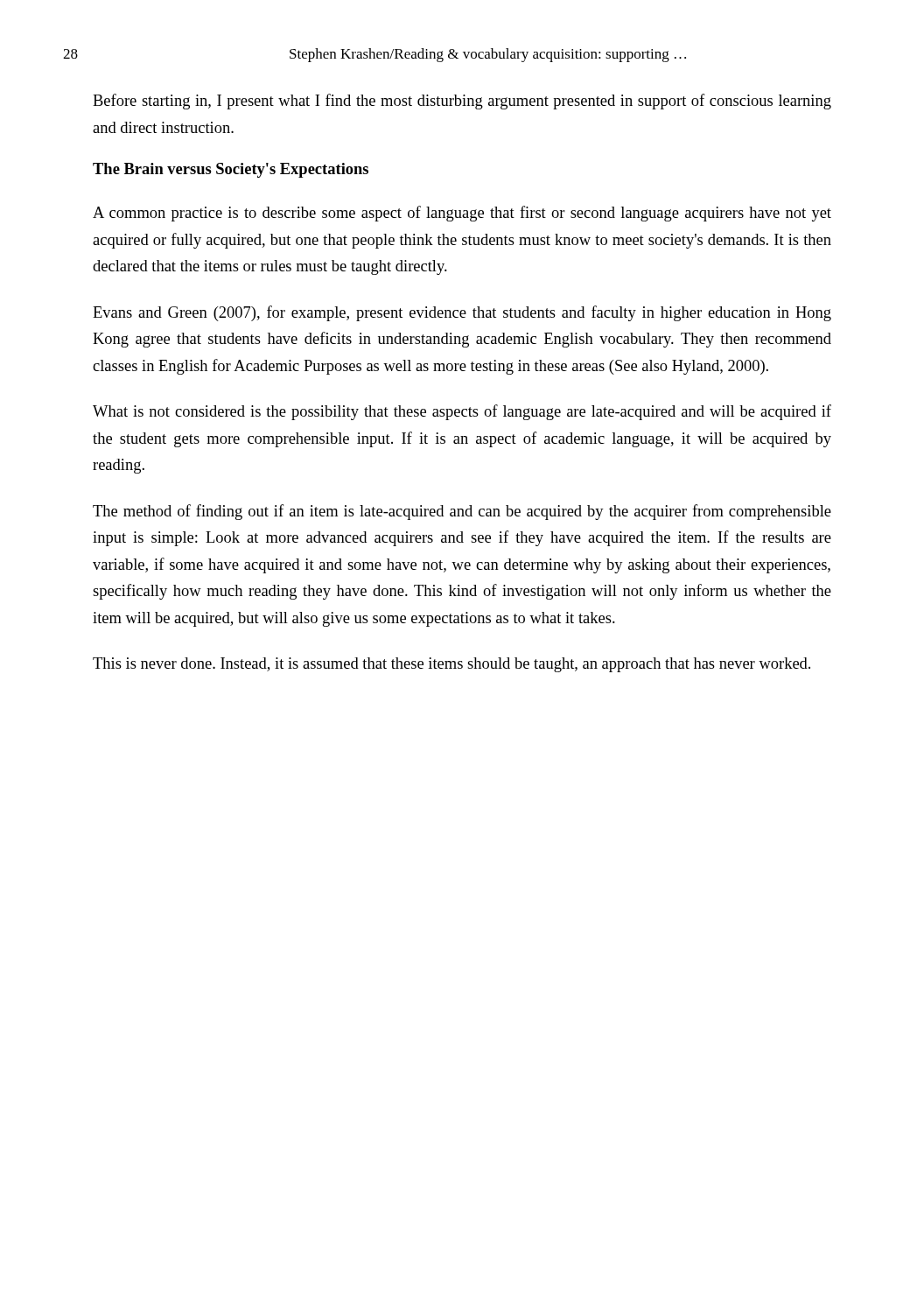Image resolution: width=924 pixels, height=1313 pixels.
Task: Find the text block with the text "What is not considered is"
Action: point(462,438)
